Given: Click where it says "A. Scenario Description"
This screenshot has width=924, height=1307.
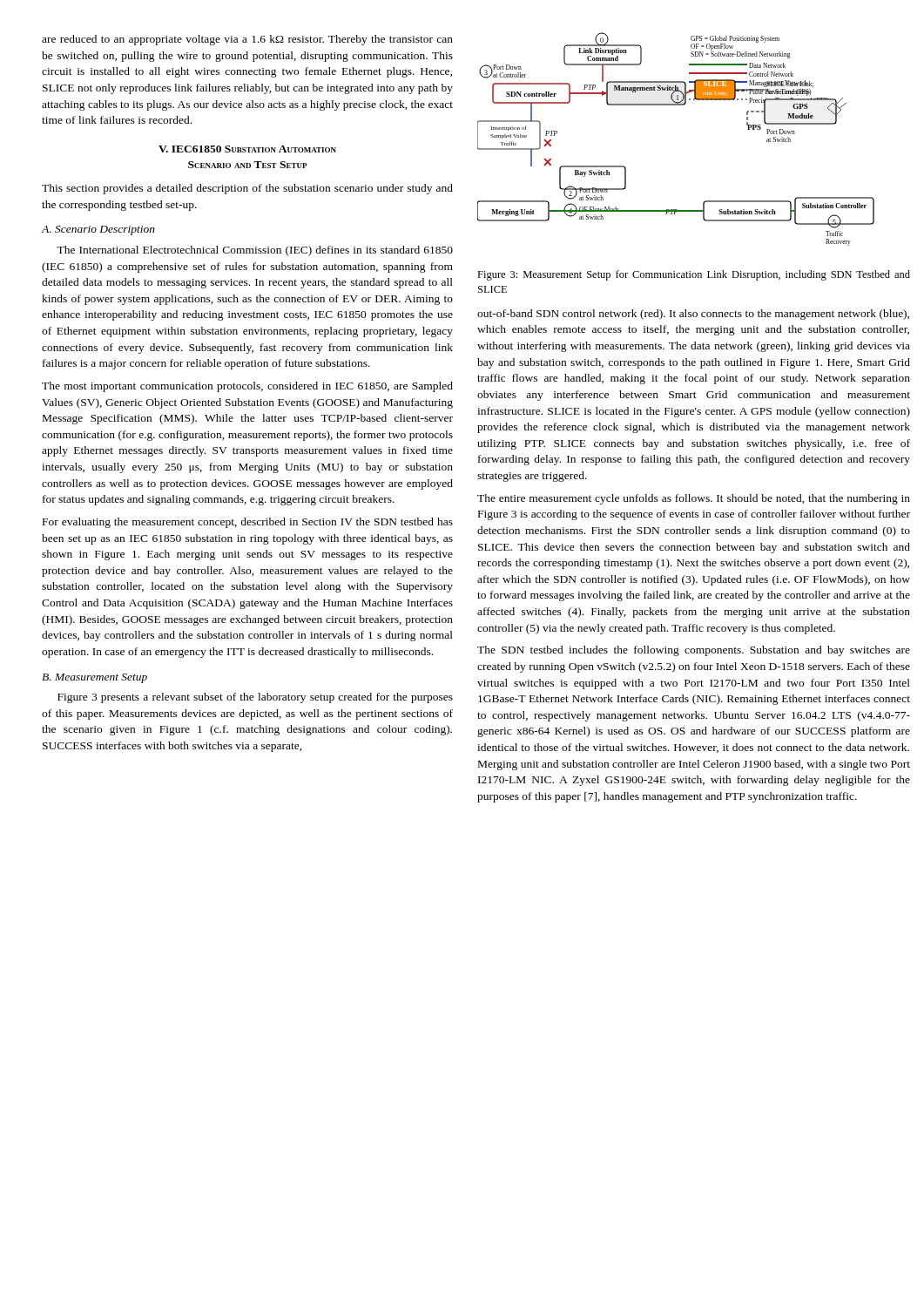Looking at the screenshot, I should (98, 230).
